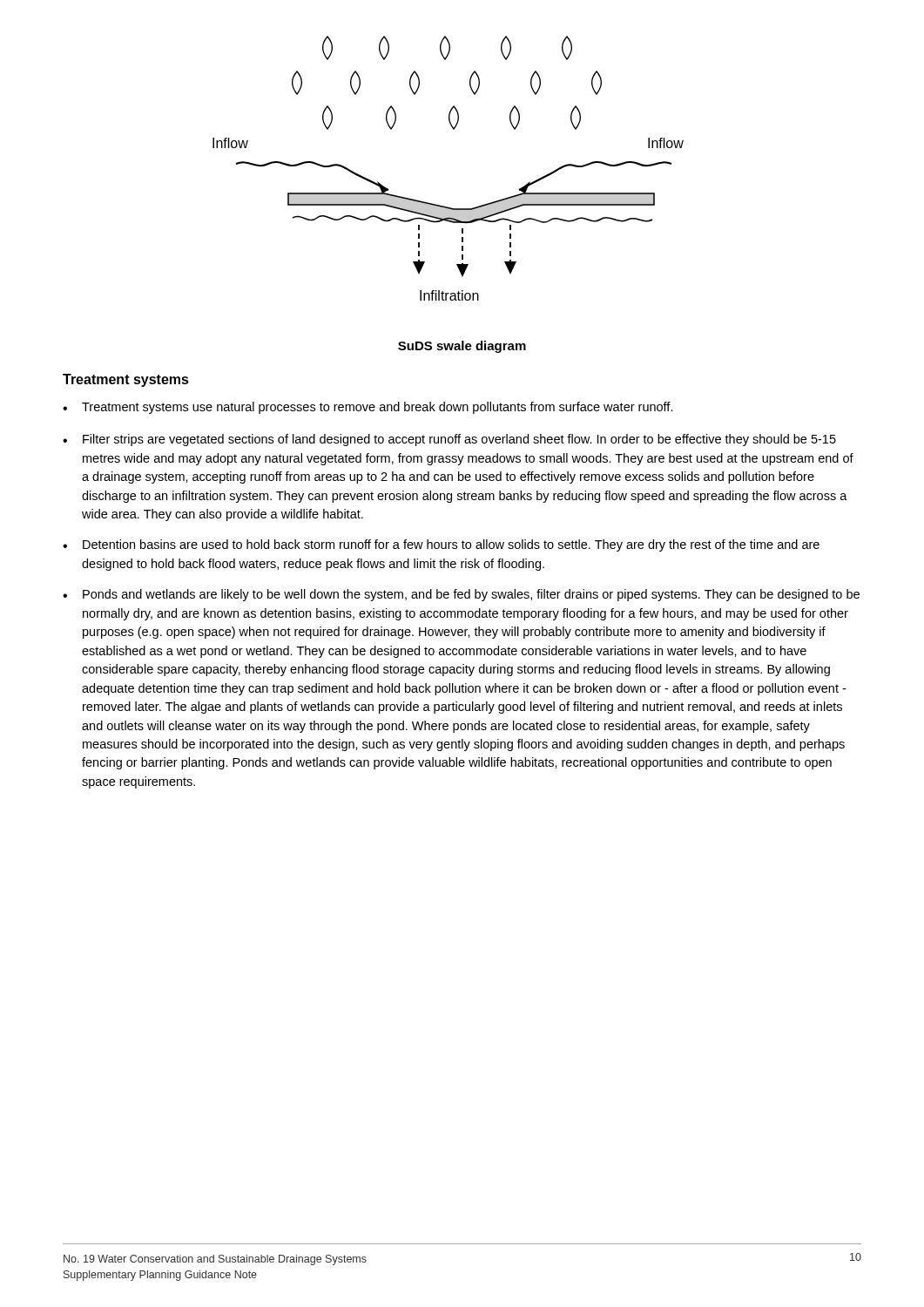Locate the passage starting "Treatment systems"
924x1307 pixels.
pos(126,379)
